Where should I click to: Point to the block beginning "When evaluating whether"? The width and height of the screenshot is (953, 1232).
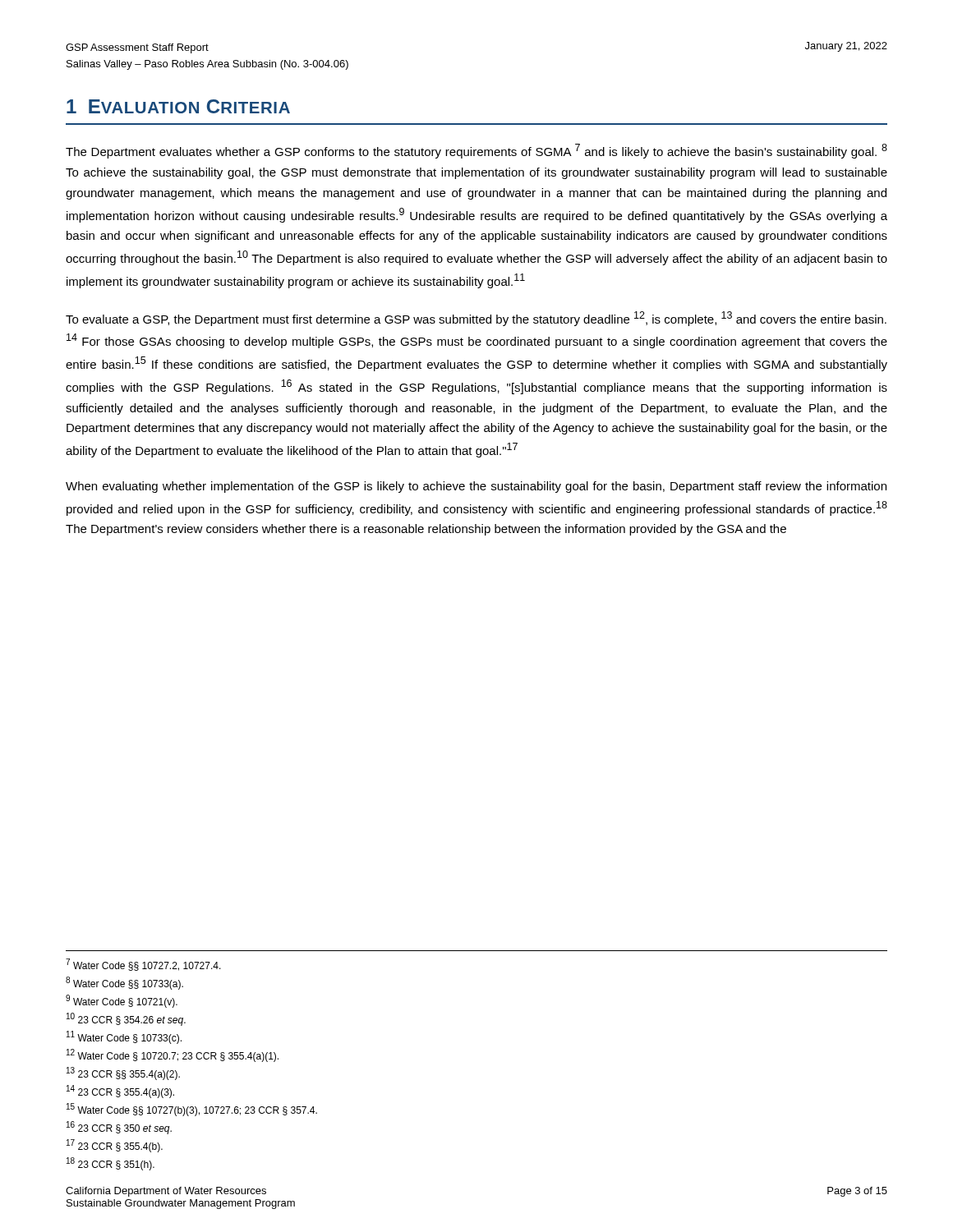click(476, 507)
